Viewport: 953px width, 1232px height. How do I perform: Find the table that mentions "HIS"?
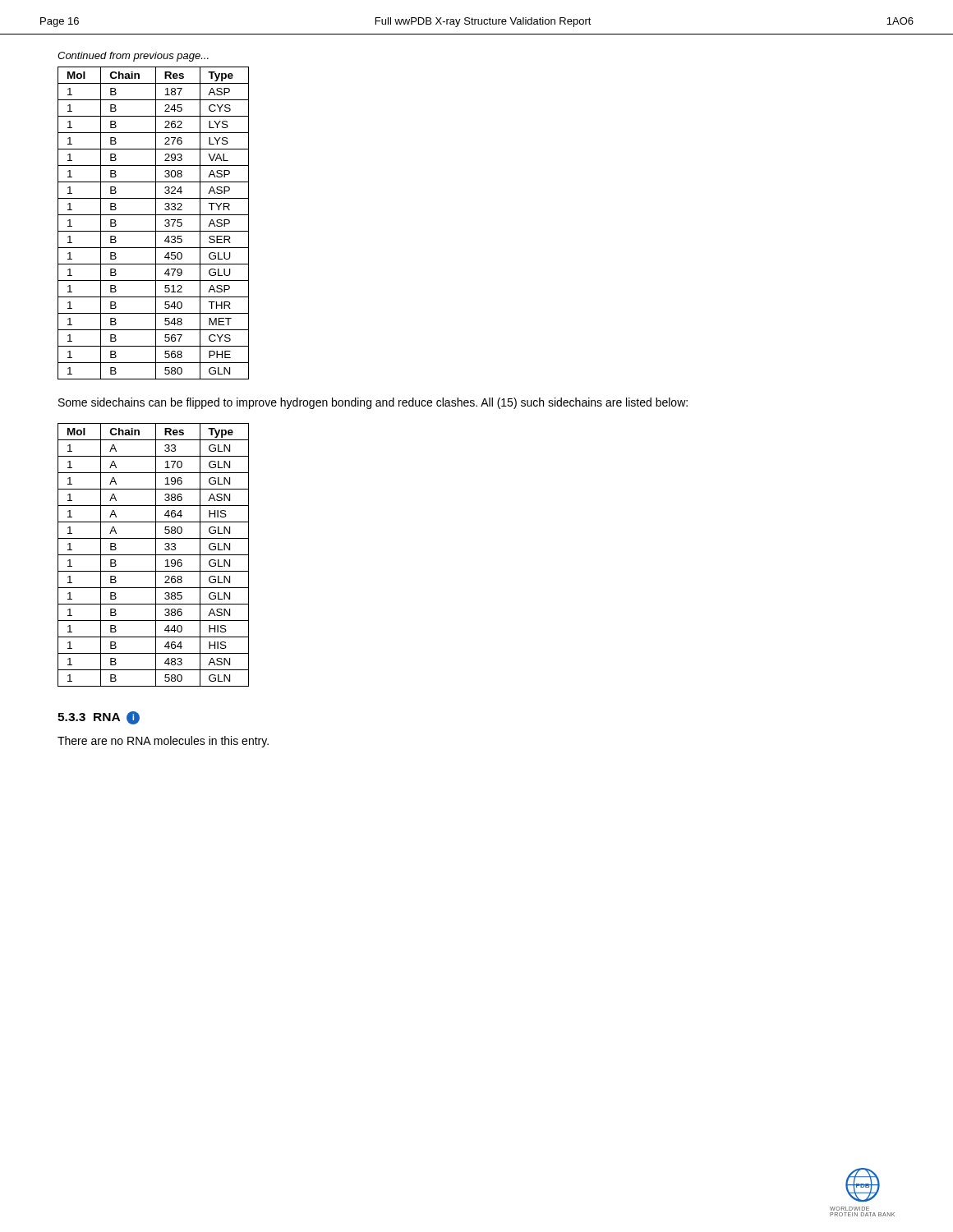click(476, 555)
